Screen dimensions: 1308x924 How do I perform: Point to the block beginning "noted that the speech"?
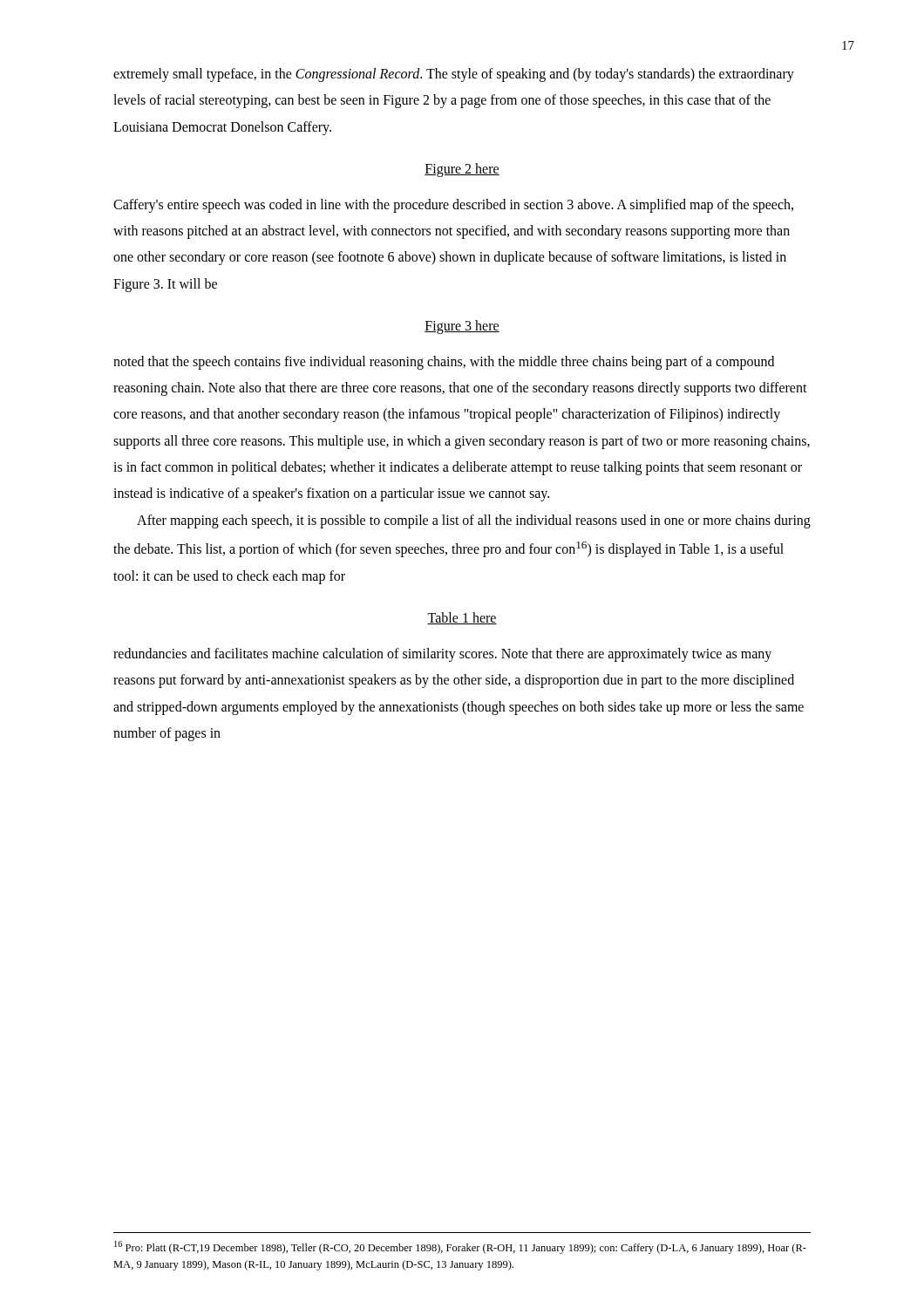point(462,427)
